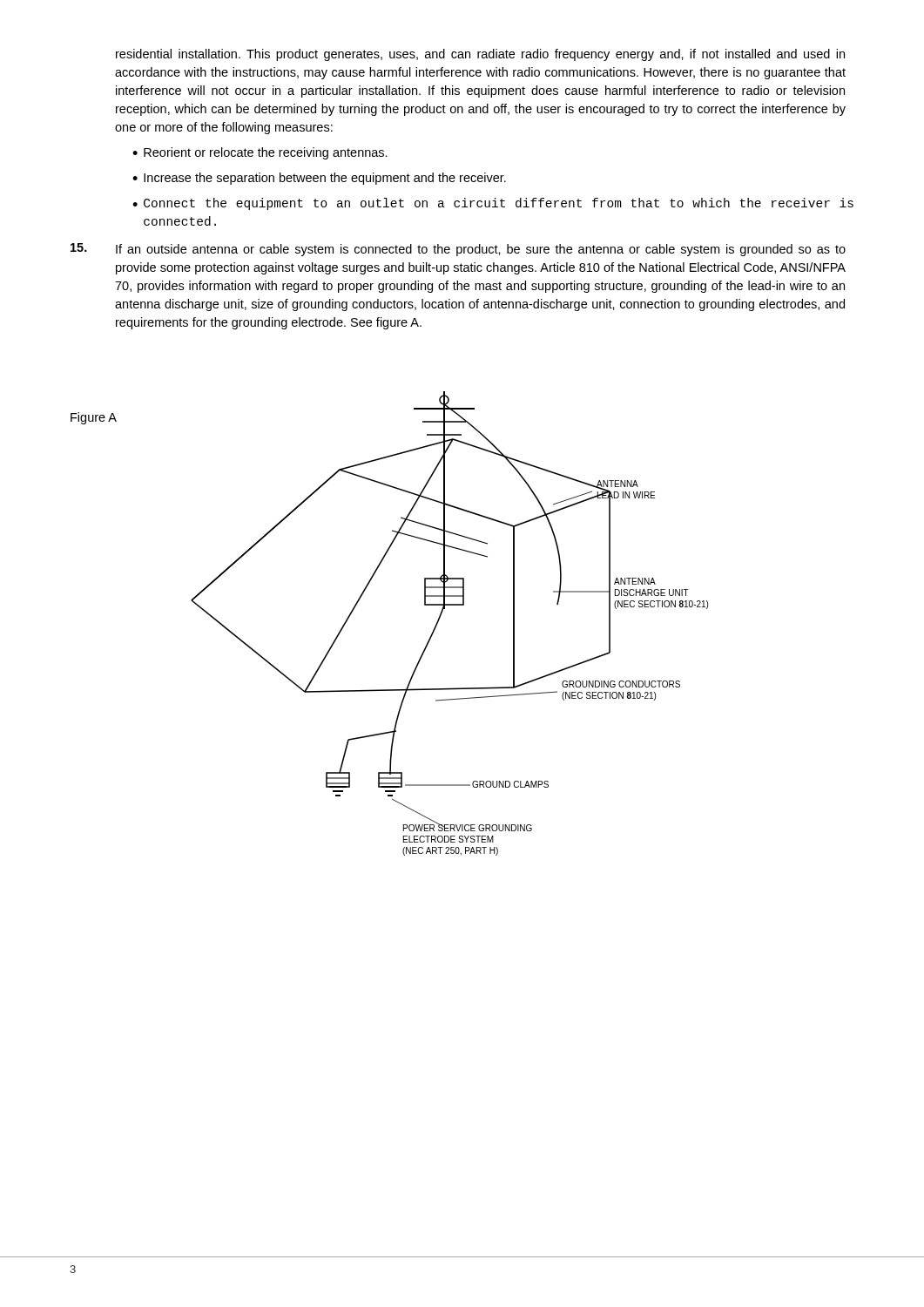Select the list item containing "• Connect the equipment to an"
The image size is (924, 1307).
coord(493,213)
